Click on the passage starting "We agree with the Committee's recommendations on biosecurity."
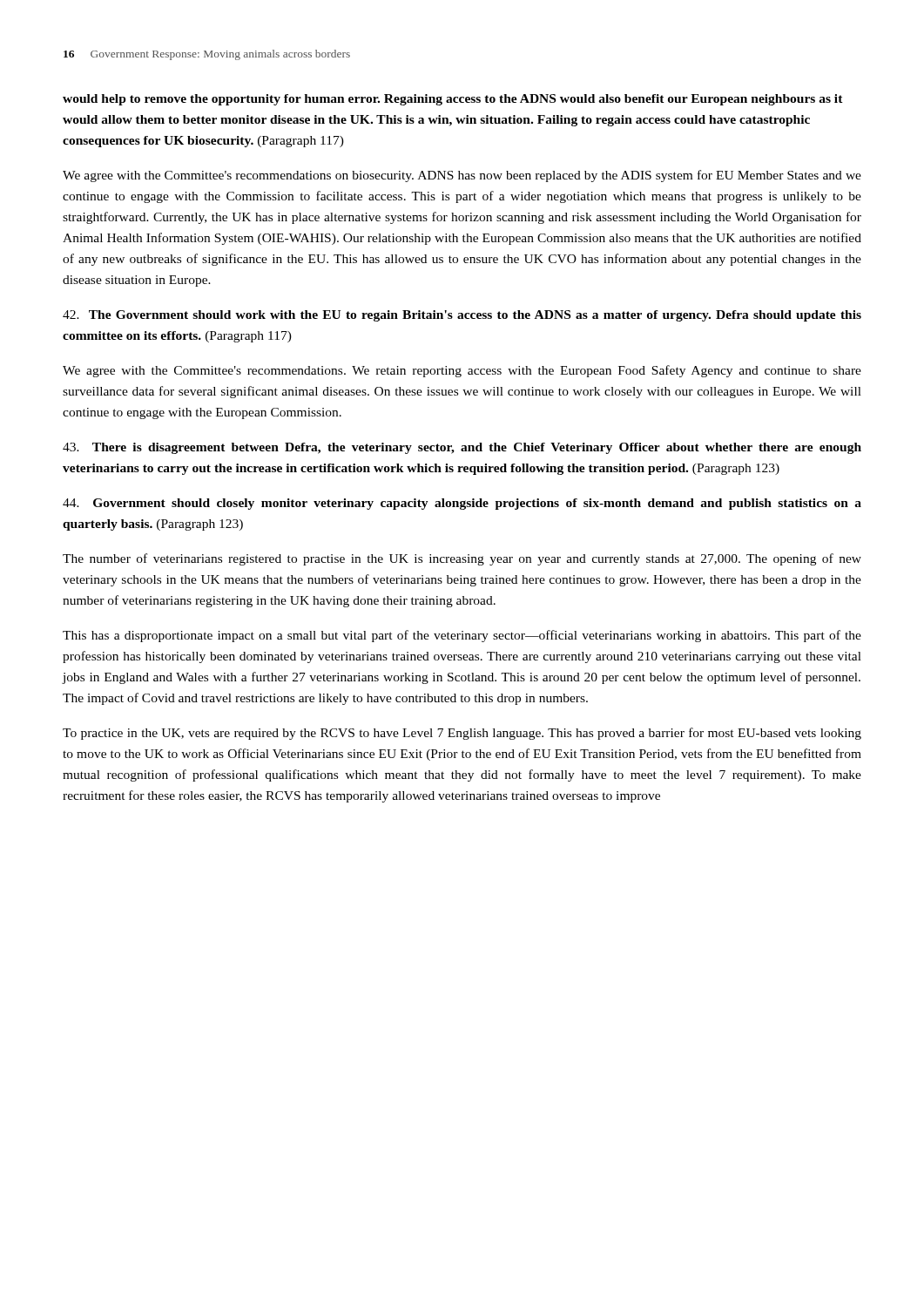The height and width of the screenshot is (1307, 924). point(462,227)
